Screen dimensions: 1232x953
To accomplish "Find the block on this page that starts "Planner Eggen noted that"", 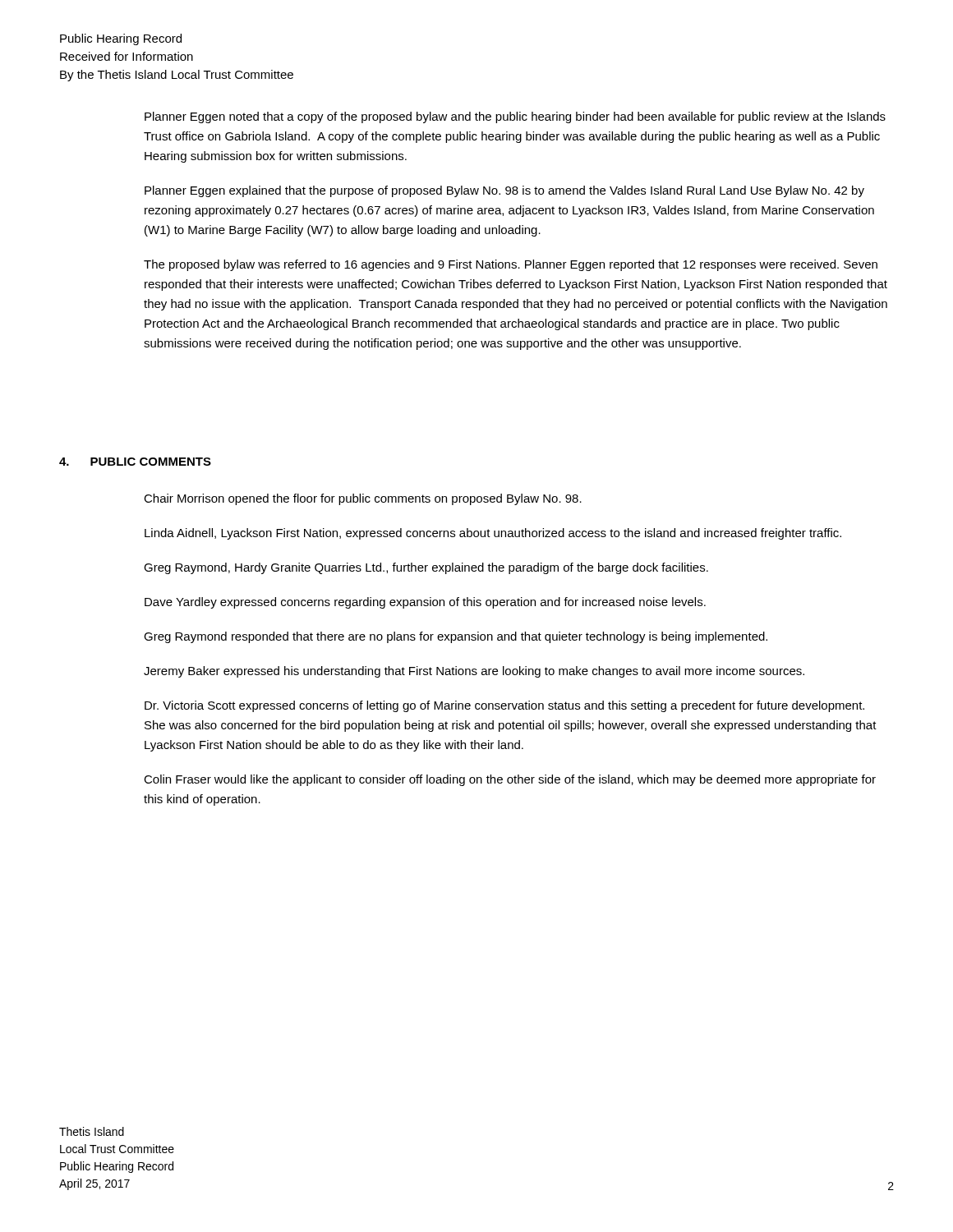I will 515,136.
